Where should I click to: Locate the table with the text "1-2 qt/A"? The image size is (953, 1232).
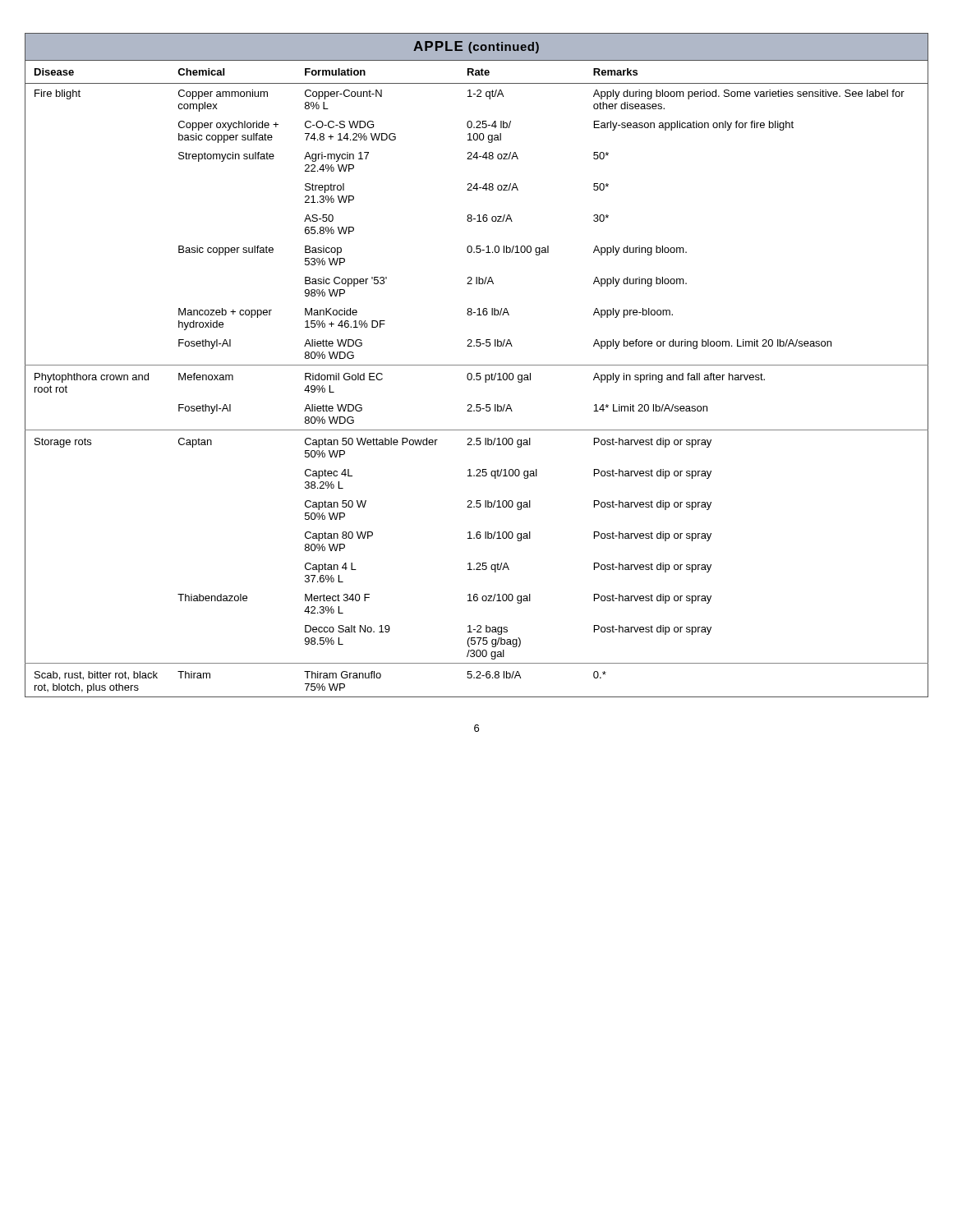pos(476,365)
